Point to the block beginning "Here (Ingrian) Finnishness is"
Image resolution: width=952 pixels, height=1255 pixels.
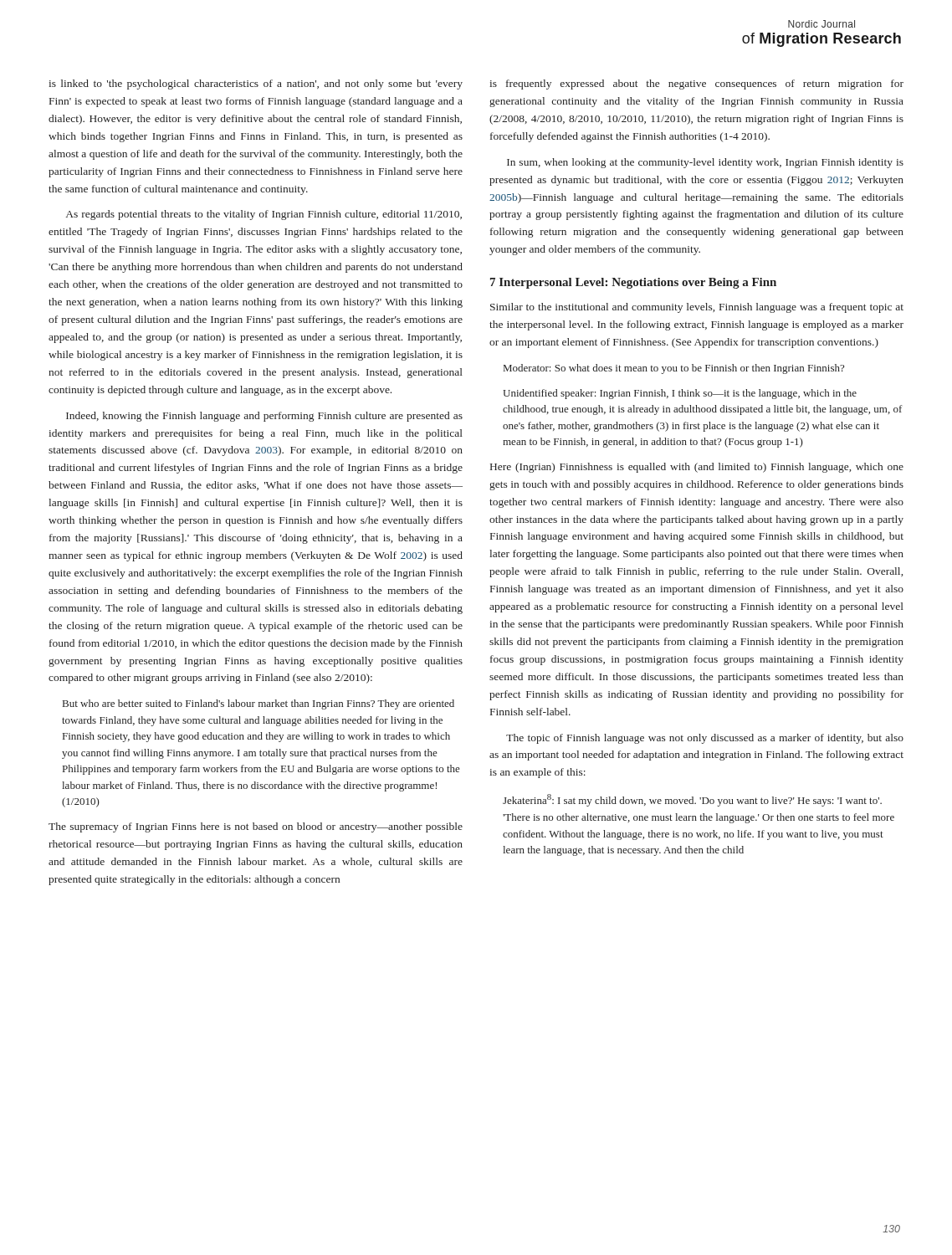[696, 590]
